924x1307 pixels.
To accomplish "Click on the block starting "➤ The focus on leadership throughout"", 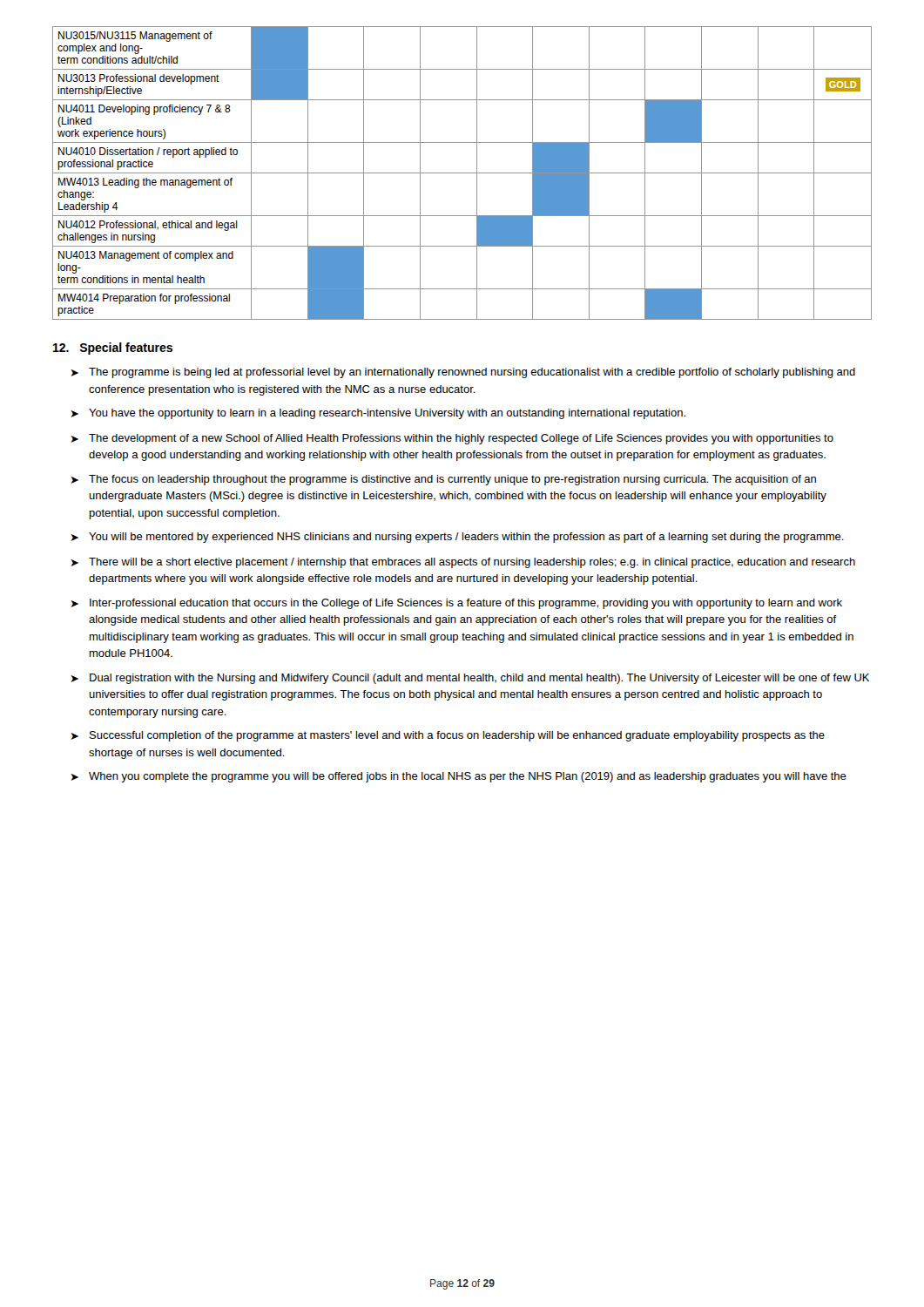I will coord(471,496).
